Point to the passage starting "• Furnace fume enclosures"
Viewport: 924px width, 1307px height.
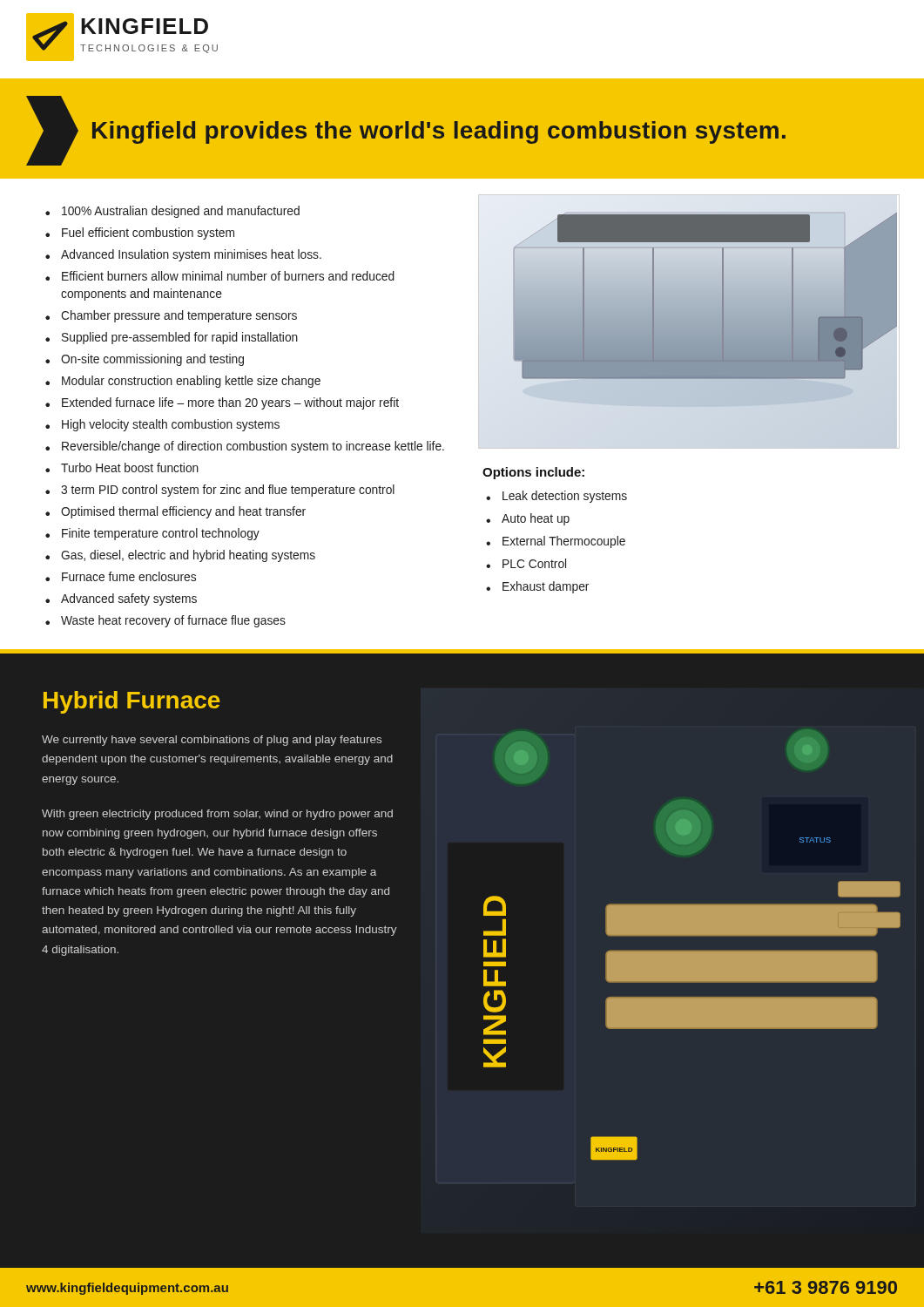point(121,578)
